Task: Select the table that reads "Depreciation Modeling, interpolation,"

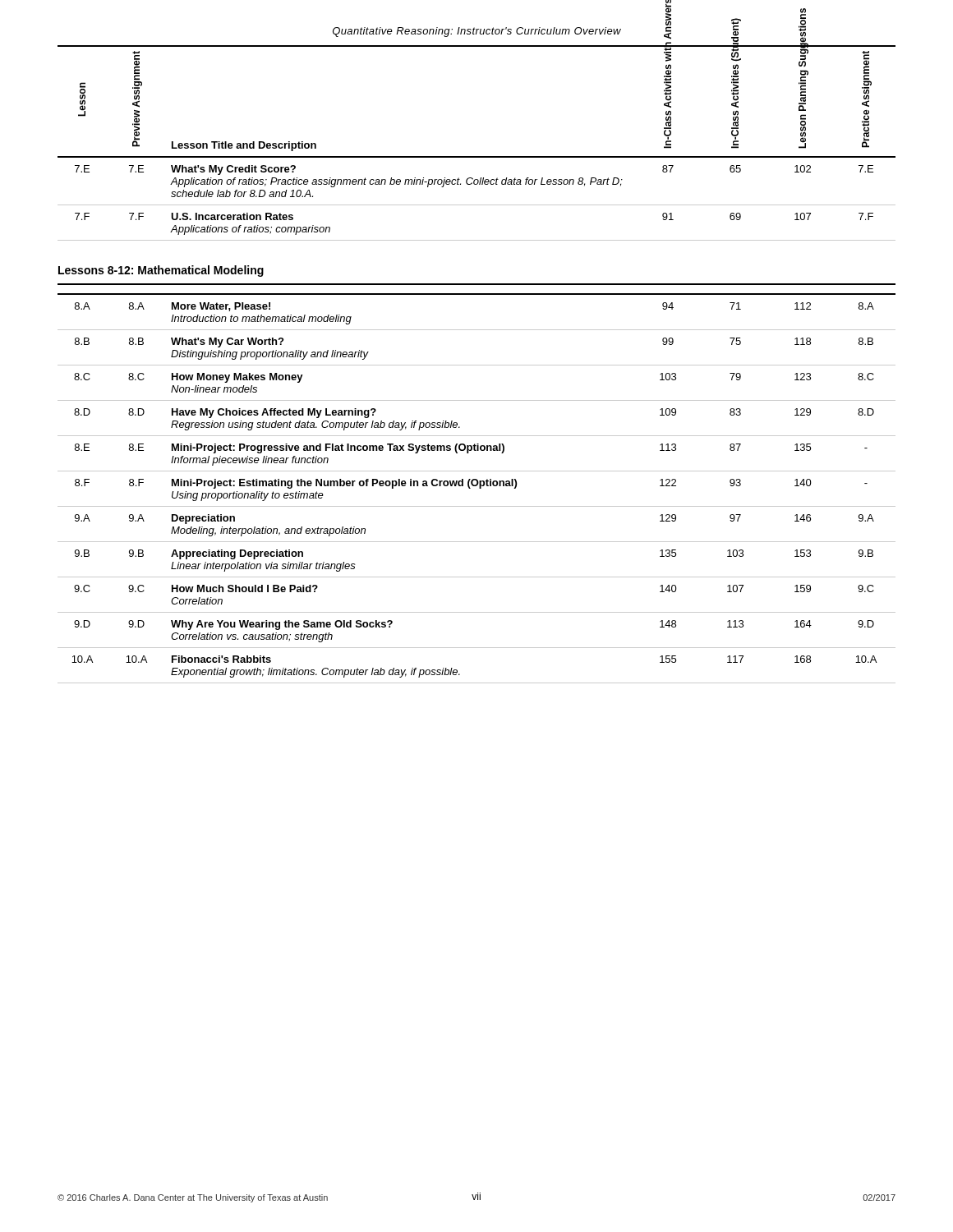Action: (x=476, y=483)
